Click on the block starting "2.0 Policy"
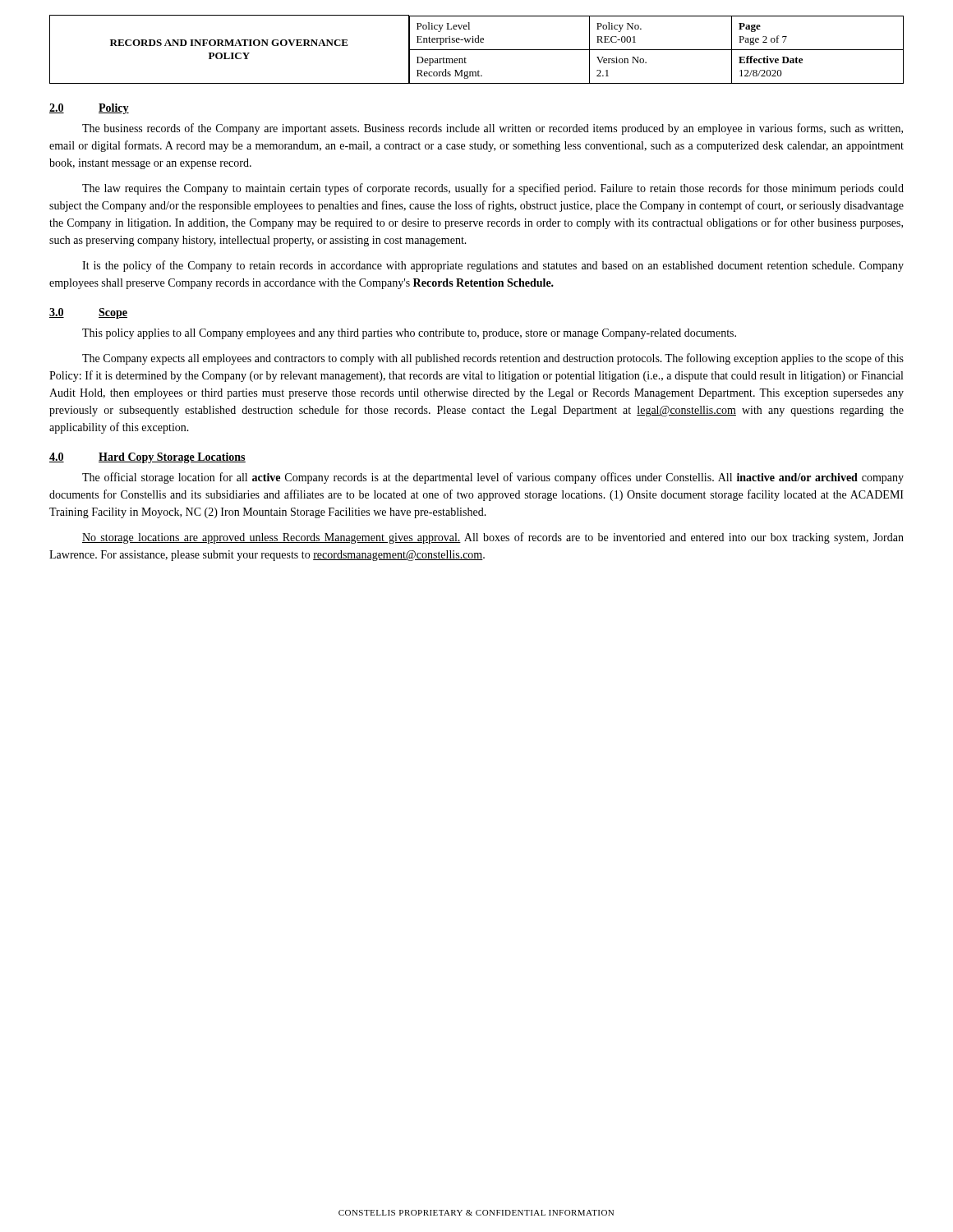The height and width of the screenshot is (1232, 953). coord(89,108)
